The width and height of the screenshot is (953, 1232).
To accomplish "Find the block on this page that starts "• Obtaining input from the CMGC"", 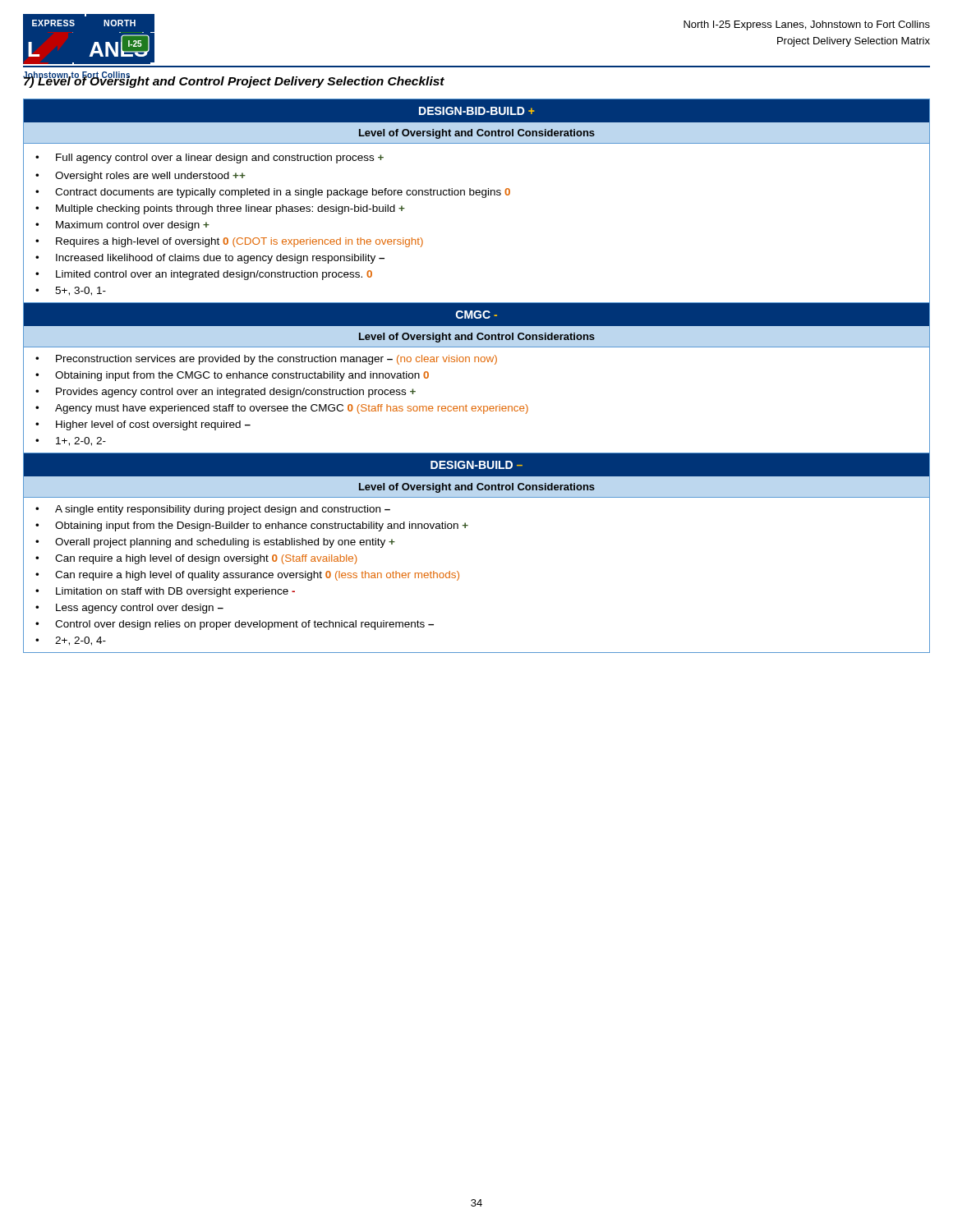I will pyautogui.click(x=229, y=375).
